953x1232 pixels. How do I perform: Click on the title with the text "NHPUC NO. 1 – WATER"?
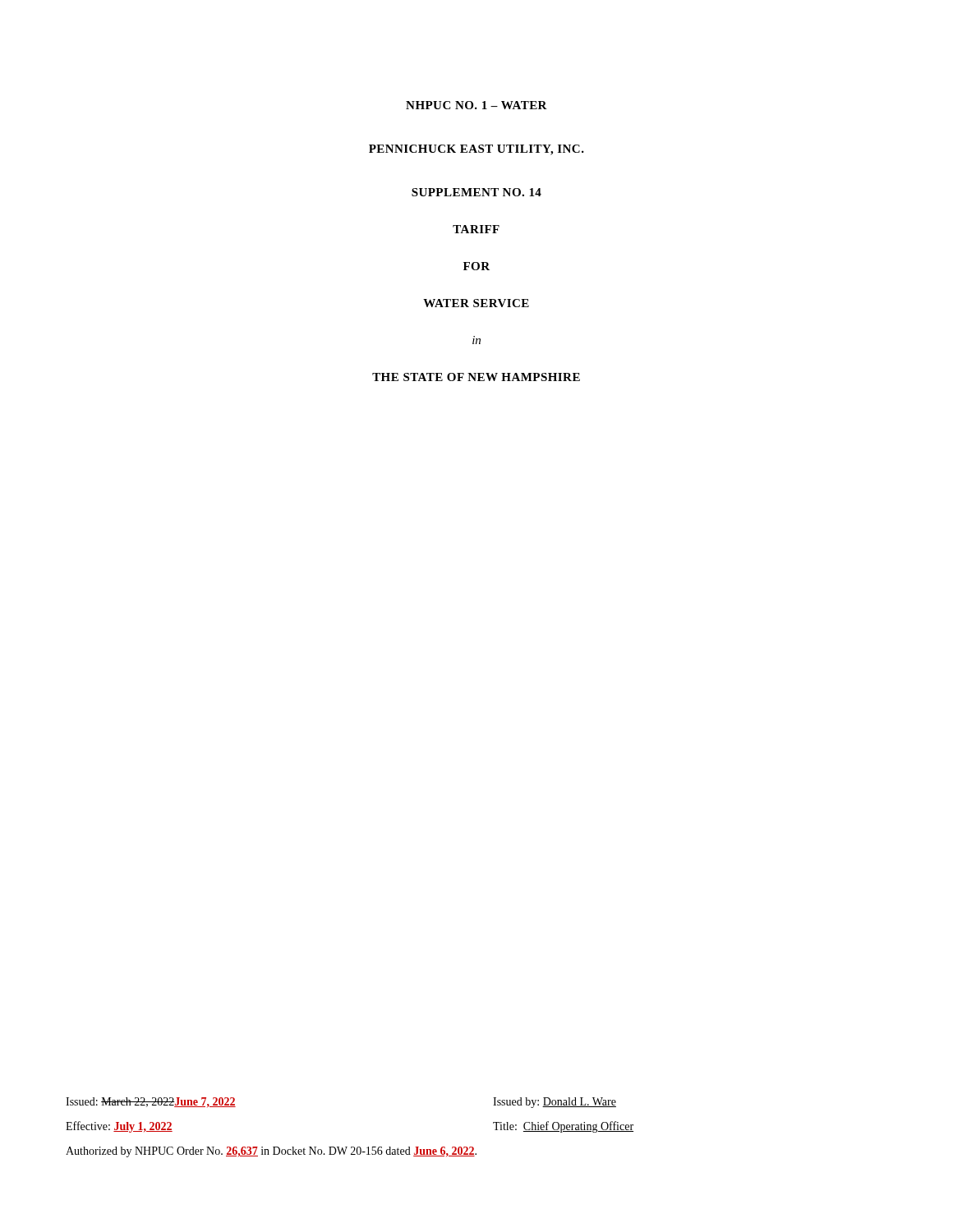(x=476, y=105)
